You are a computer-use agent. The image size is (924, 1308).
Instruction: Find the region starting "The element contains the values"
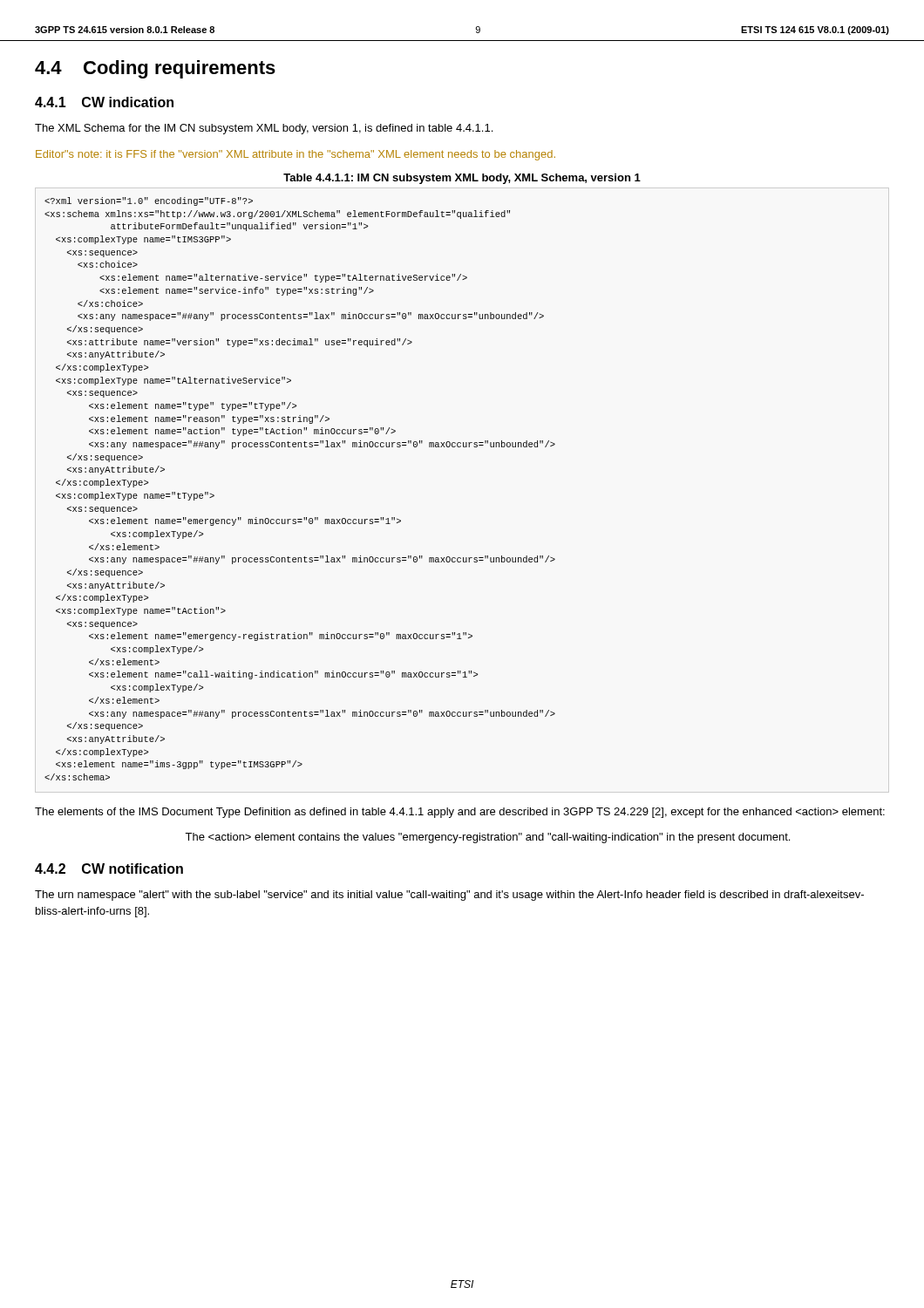click(488, 837)
